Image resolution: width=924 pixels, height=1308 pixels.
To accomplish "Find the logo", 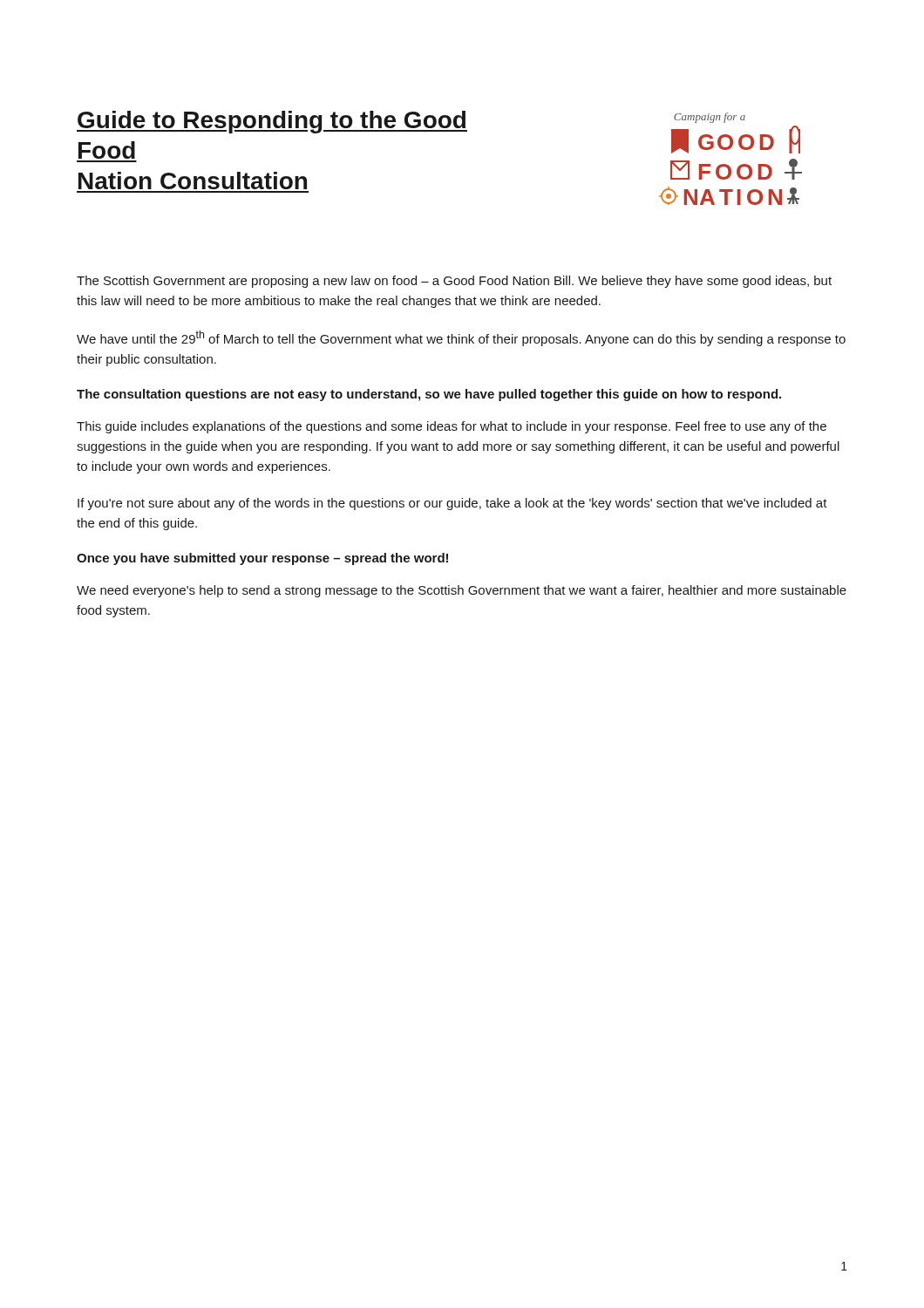I will pyautogui.click(x=747, y=155).
